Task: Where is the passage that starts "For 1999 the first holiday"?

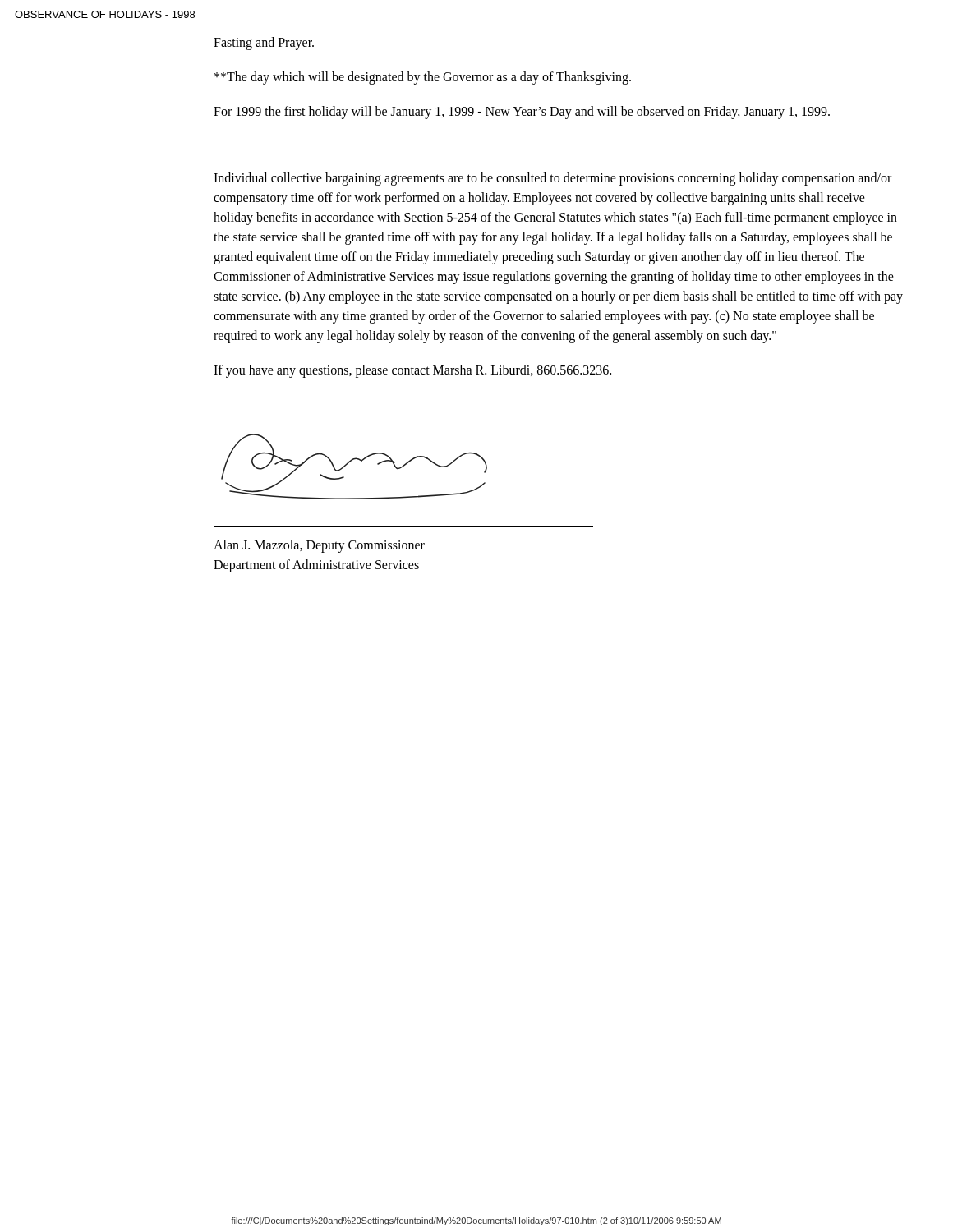Action: coord(522,111)
